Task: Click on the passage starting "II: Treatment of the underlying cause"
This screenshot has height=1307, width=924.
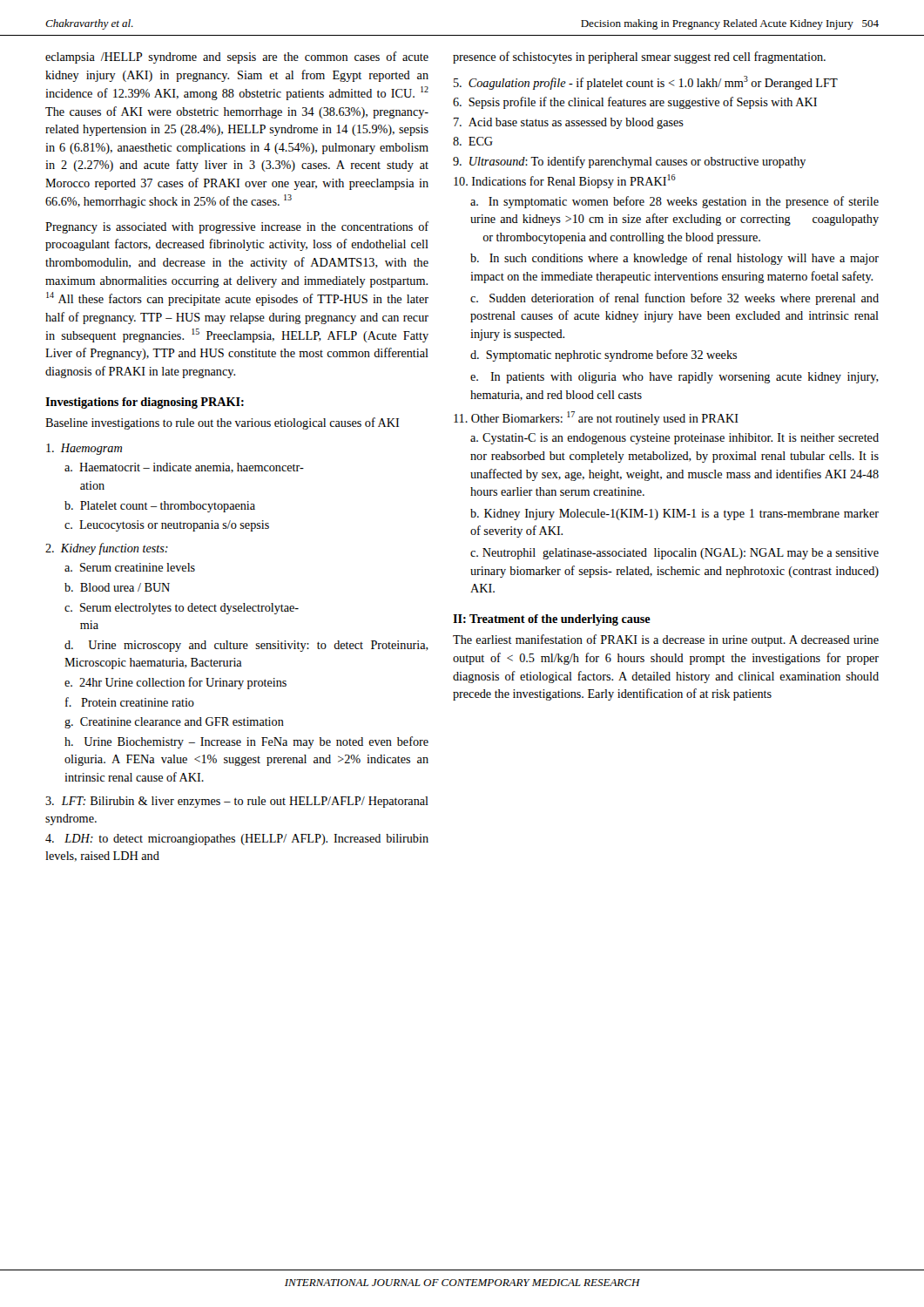Action: pyautogui.click(x=552, y=619)
